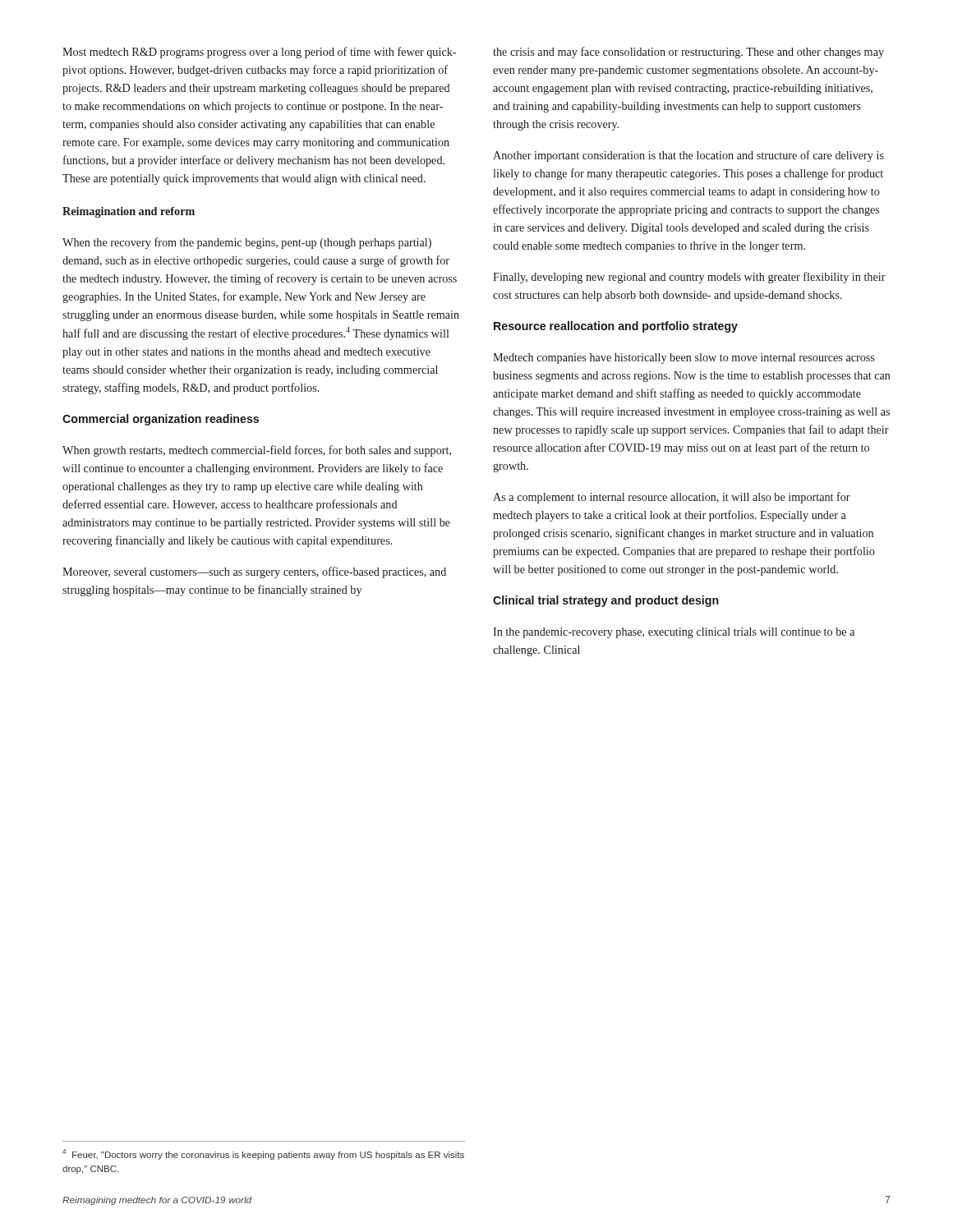Locate the passage starting "Finally, developing new regional and country models"
This screenshot has width=953, height=1232.
[692, 286]
